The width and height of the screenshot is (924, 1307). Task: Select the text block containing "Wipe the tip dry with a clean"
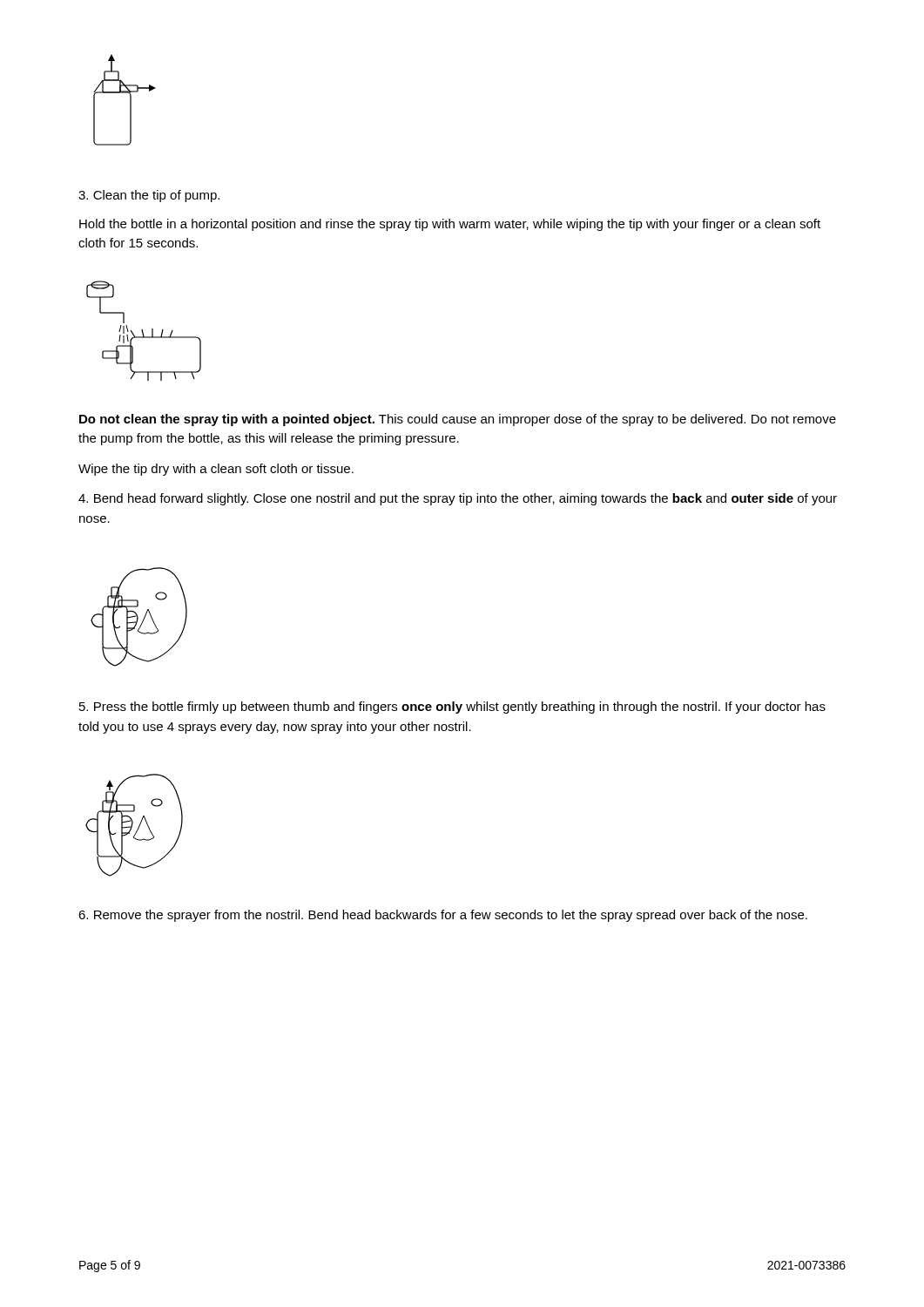[216, 468]
